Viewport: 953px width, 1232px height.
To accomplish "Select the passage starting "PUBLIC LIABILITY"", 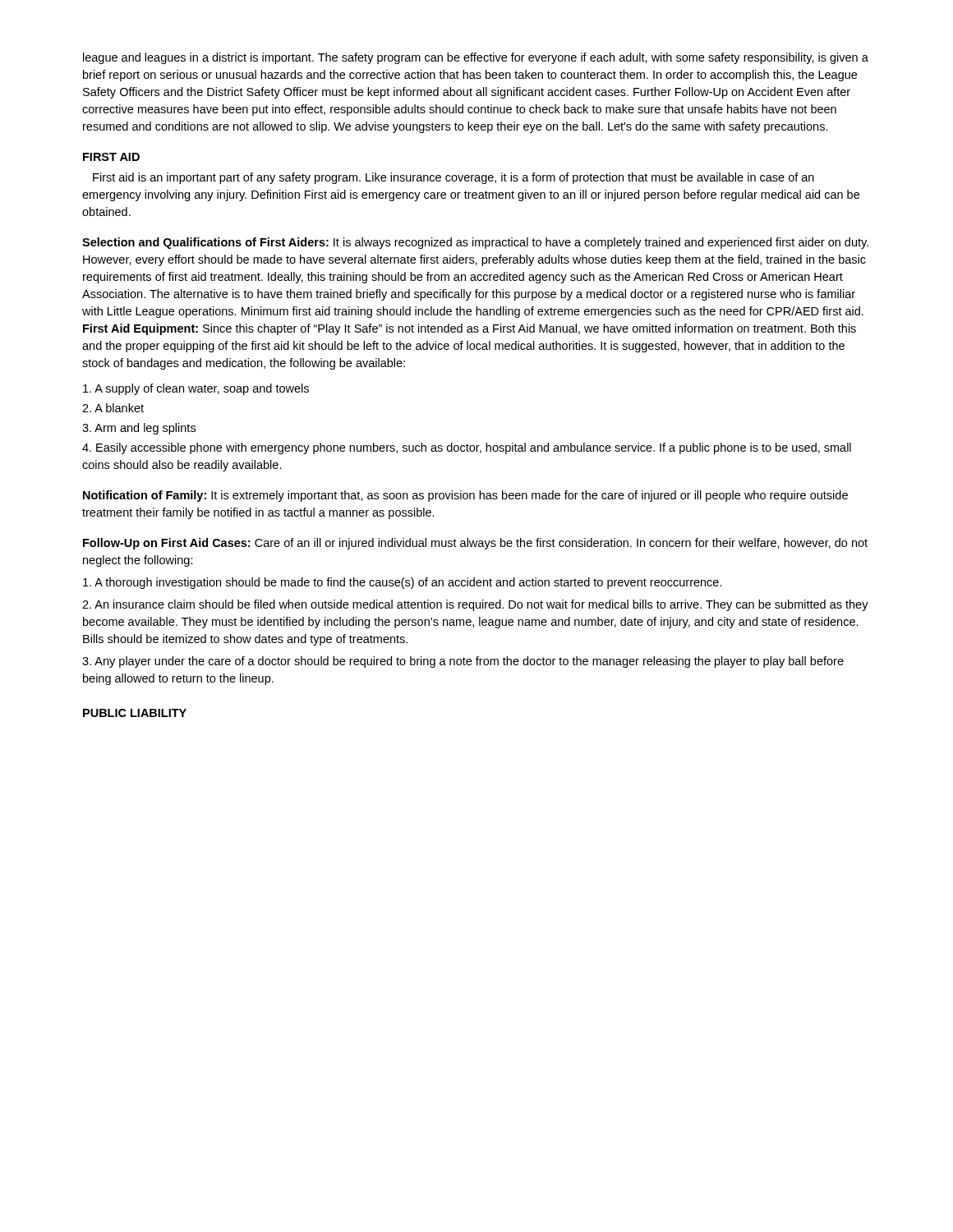I will pyautogui.click(x=134, y=713).
